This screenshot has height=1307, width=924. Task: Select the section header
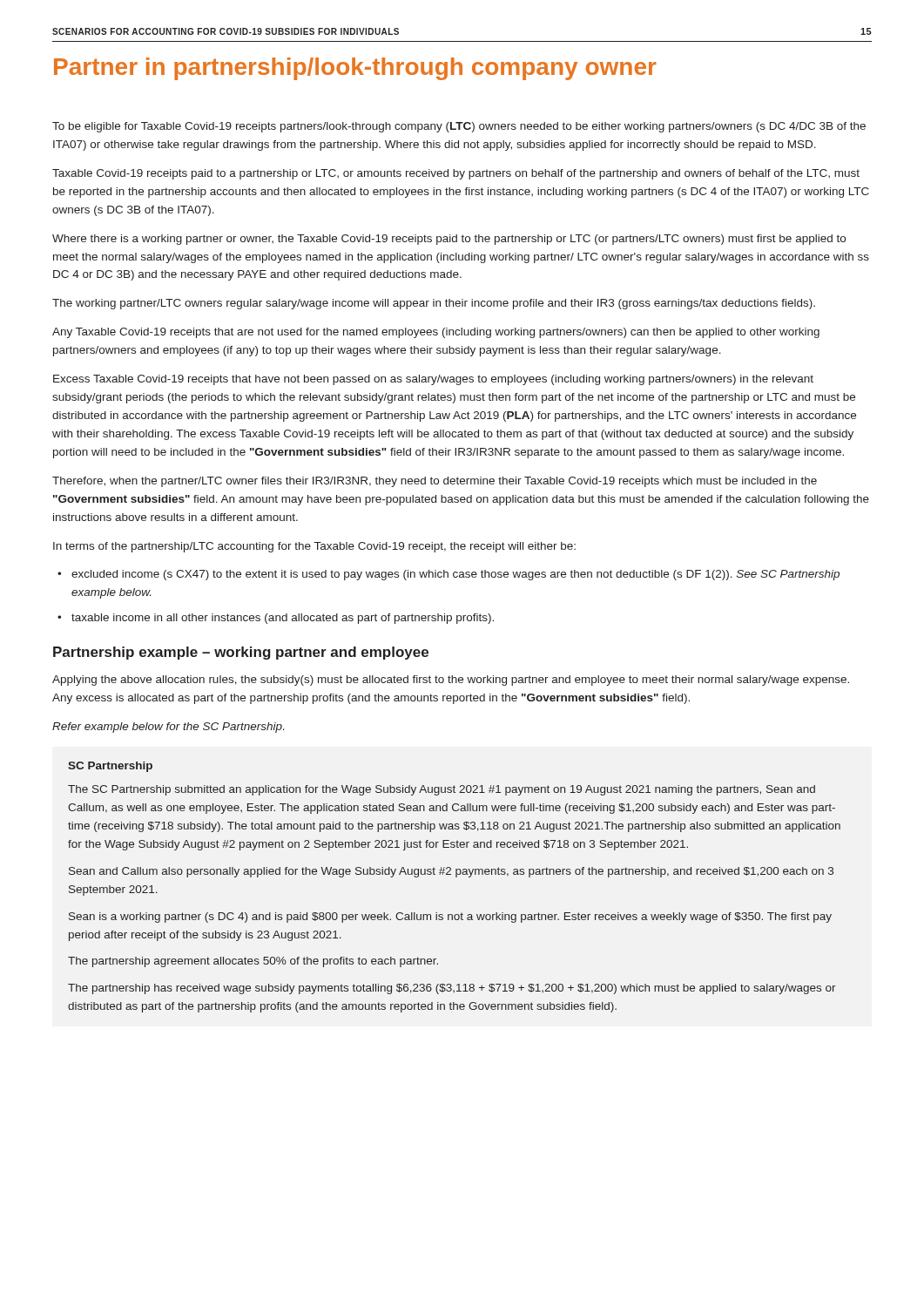tap(241, 652)
